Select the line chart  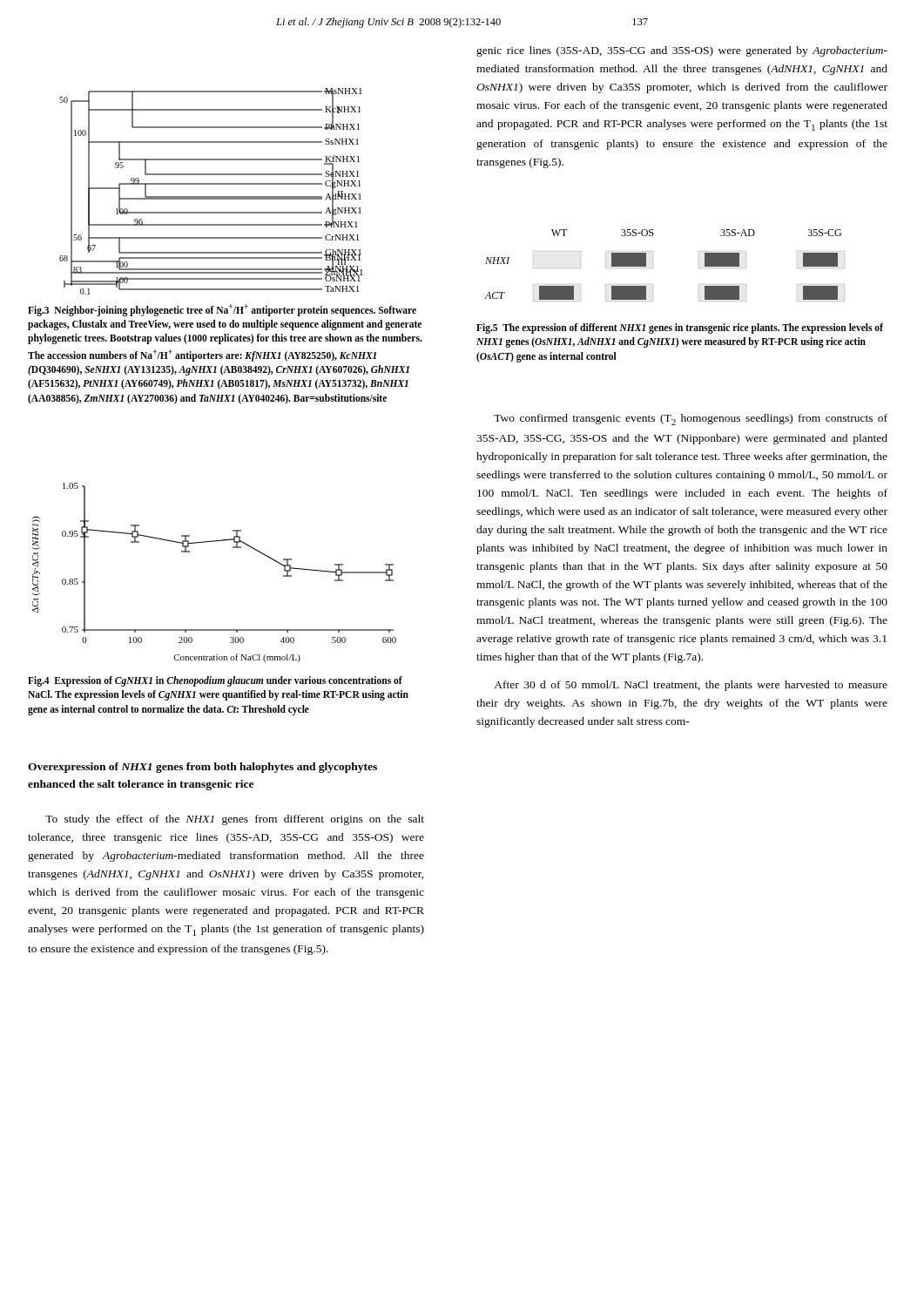(226, 573)
